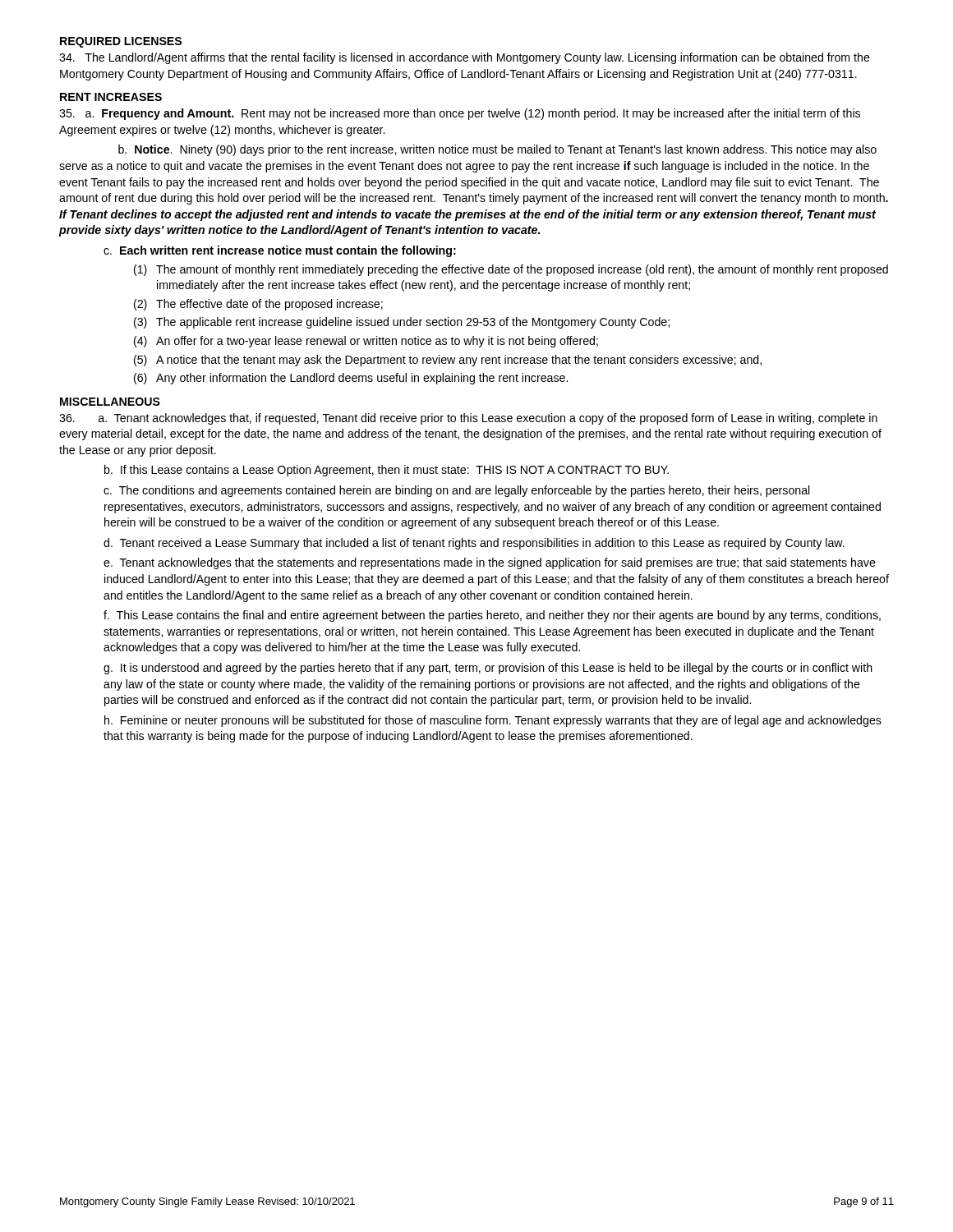Find the block starting "a. Tenant acknowledges"
This screenshot has width=953, height=1232.
(470, 434)
